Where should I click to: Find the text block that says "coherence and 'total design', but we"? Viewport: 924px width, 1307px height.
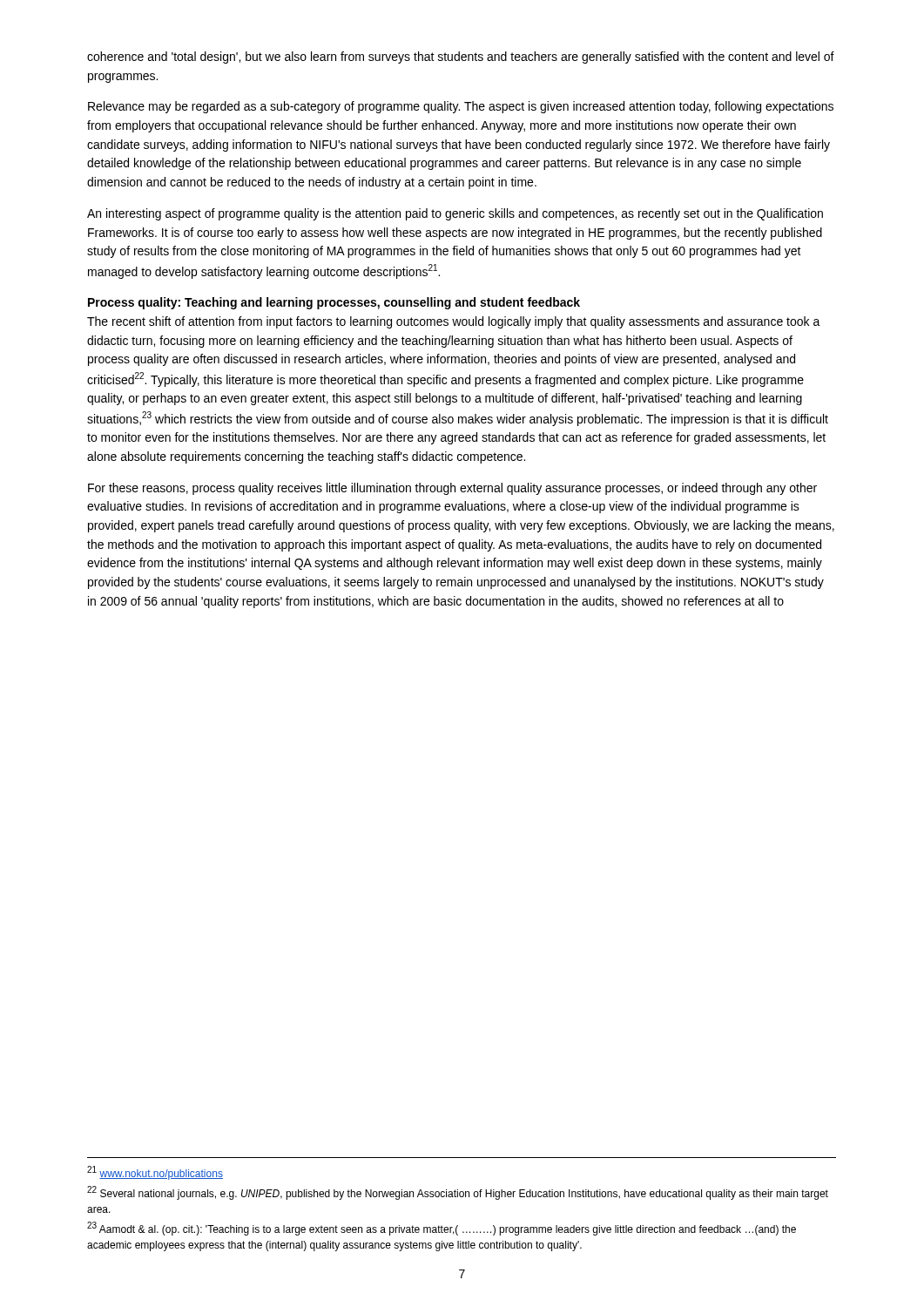tap(461, 66)
